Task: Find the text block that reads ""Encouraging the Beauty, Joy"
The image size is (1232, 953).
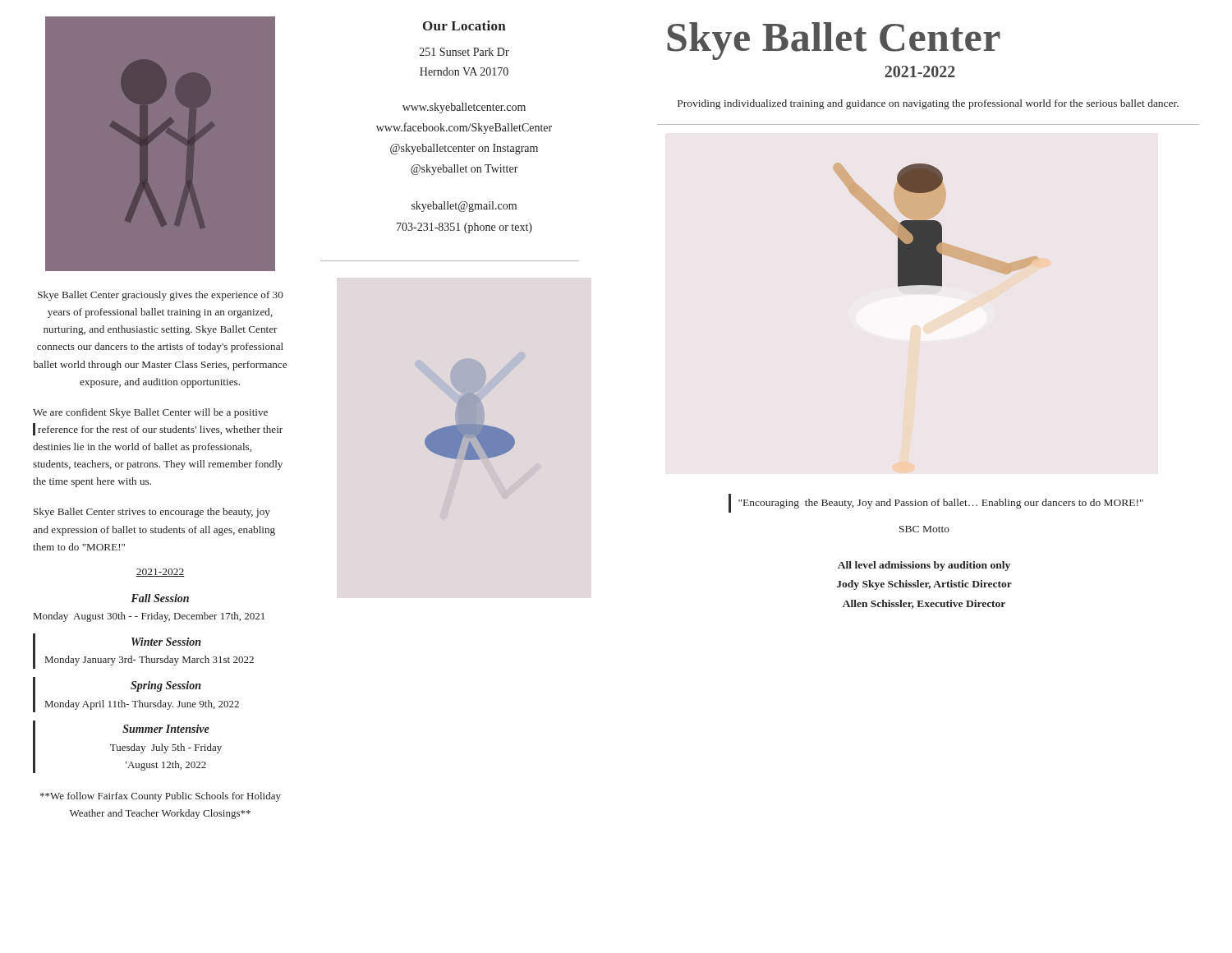Action: click(936, 503)
